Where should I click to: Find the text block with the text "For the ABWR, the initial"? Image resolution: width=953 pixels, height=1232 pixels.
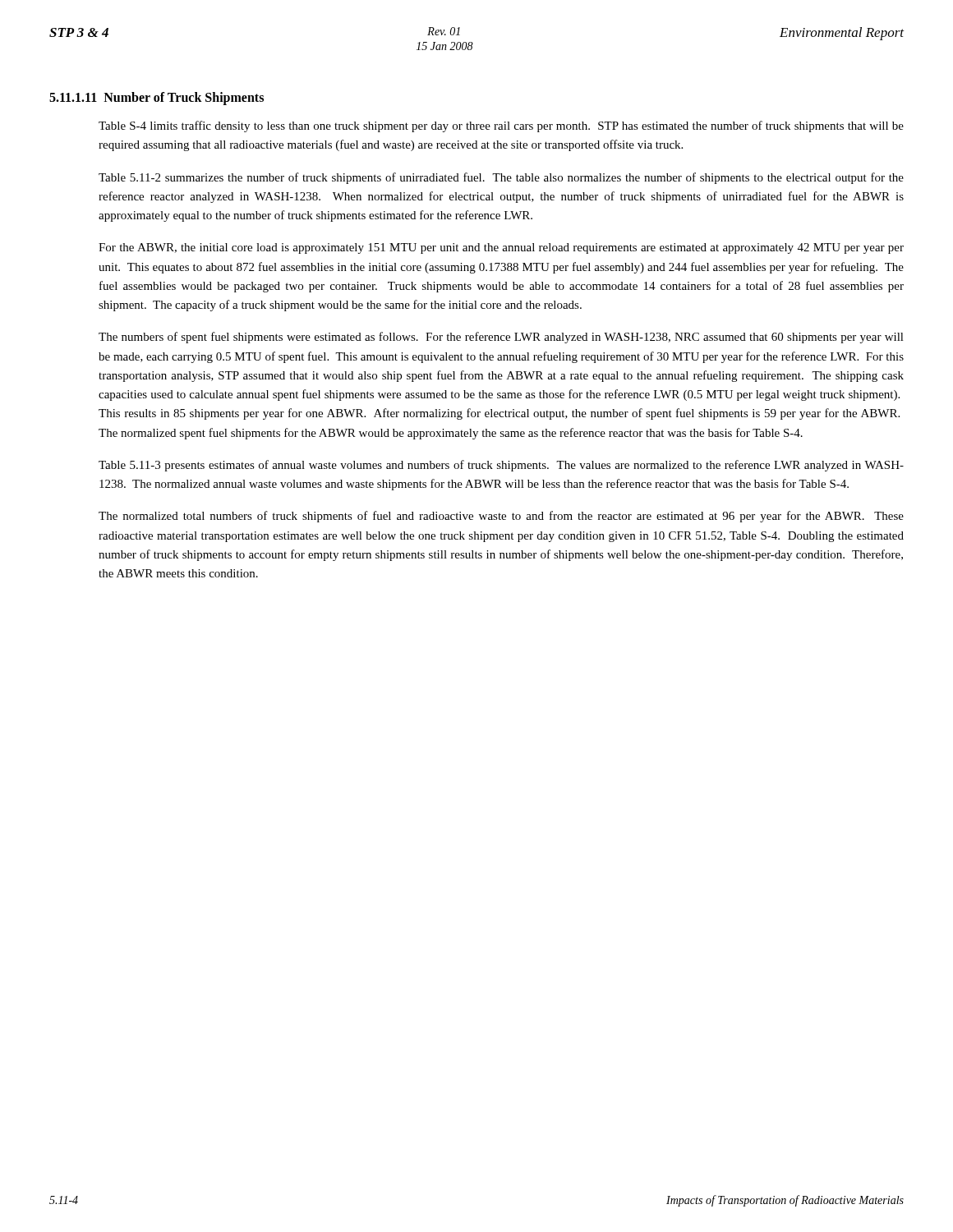[501, 276]
